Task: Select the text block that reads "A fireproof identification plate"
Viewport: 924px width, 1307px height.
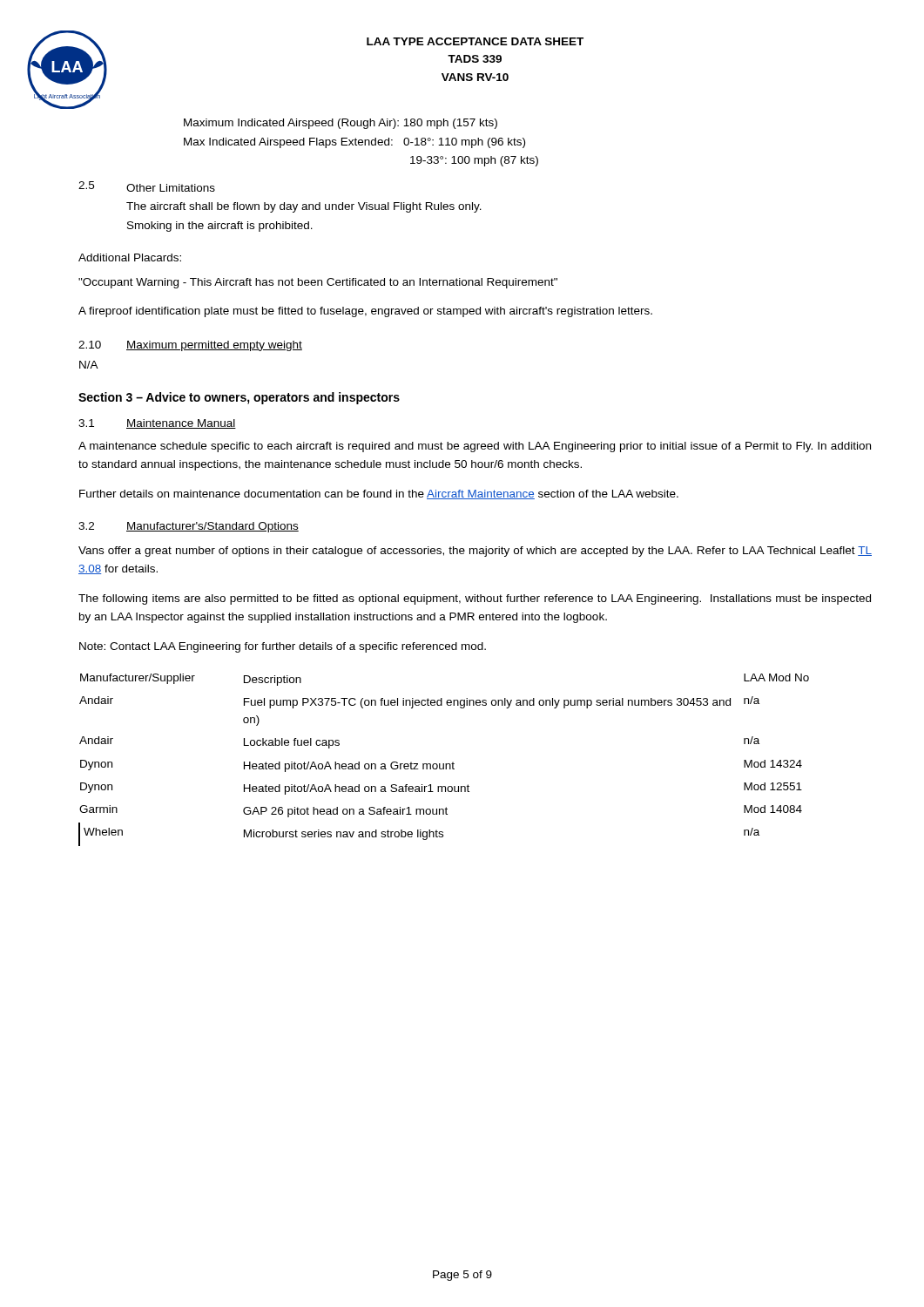Action: click(x=366, y=311)
